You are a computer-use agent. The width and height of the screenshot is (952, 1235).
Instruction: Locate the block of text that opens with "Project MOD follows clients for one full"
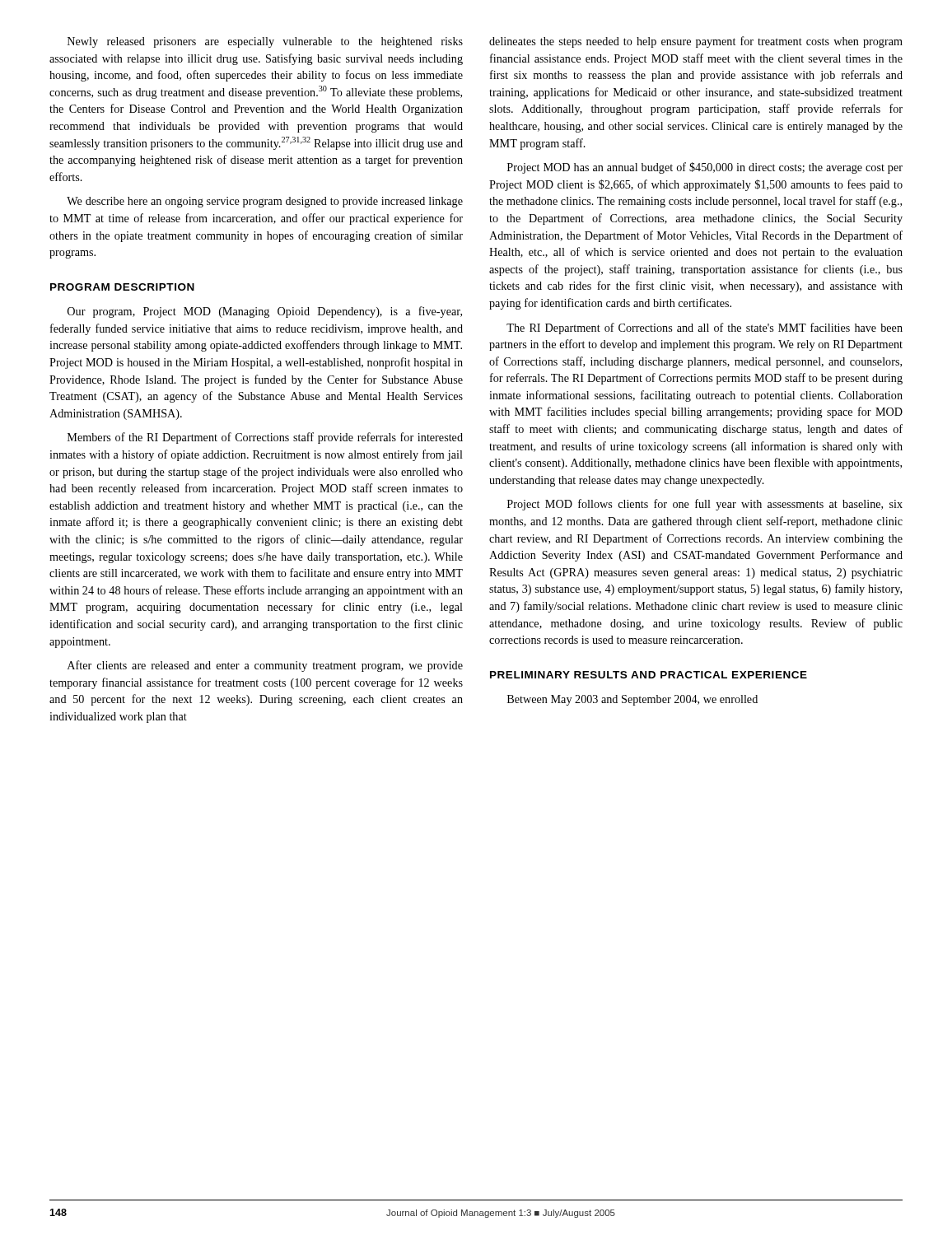click(696, 572)
